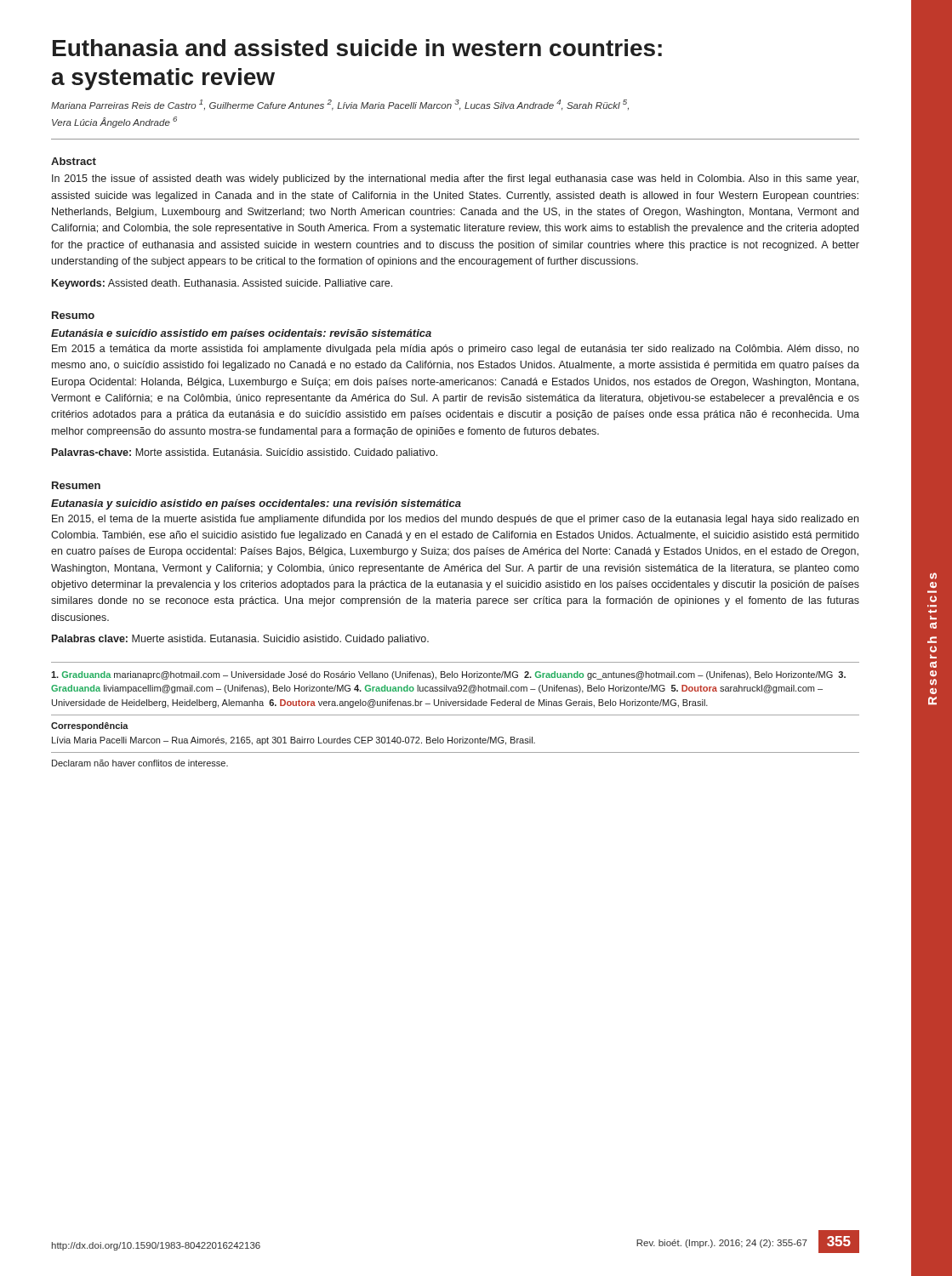Click the section header that begins "Eutanásia e suicídio assistido em países ocidentais: revisão"

point(241,333)
